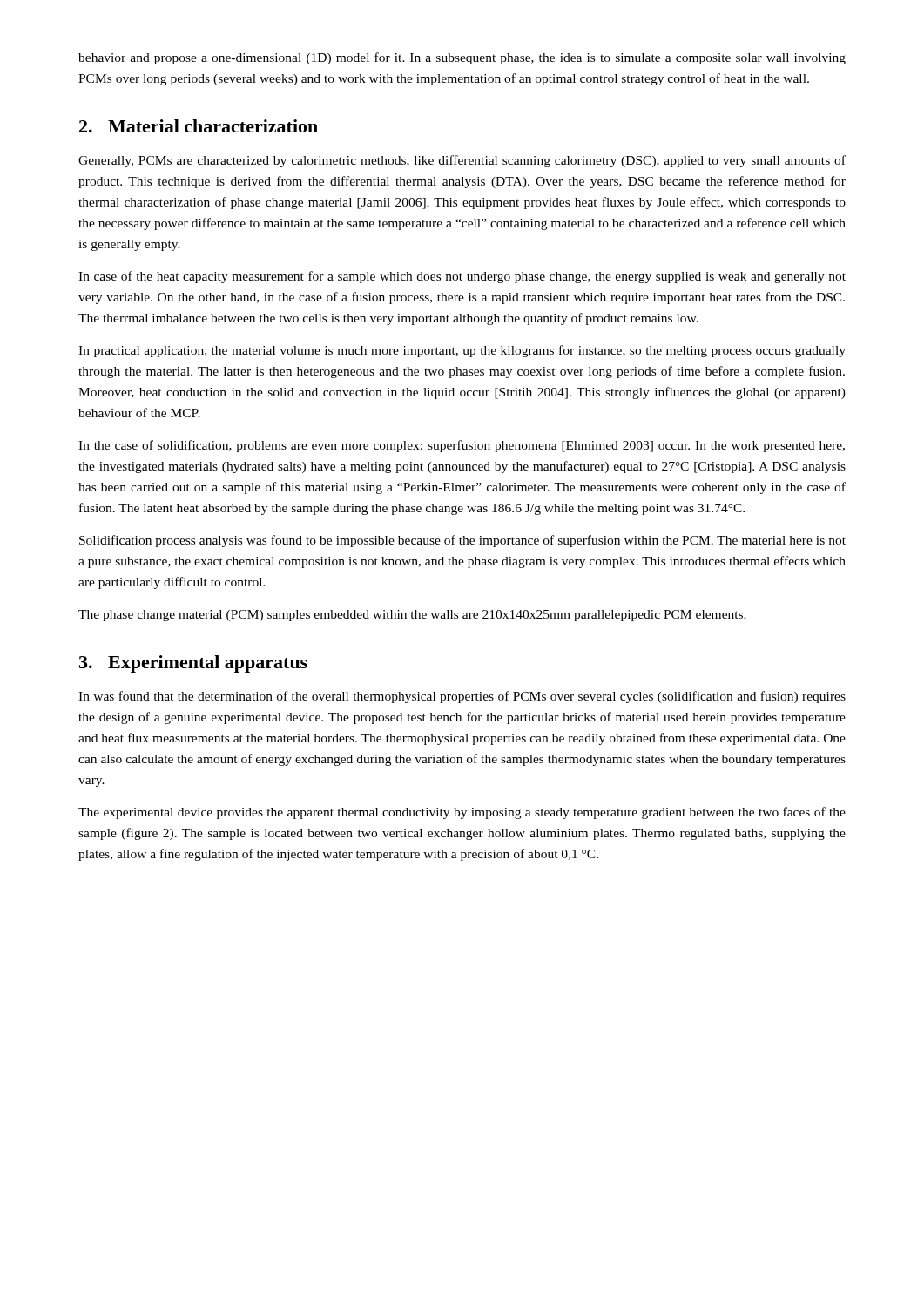Point to the block beginning "In was found"
This screenshot has width=924, height=1307.
[462, 738]
